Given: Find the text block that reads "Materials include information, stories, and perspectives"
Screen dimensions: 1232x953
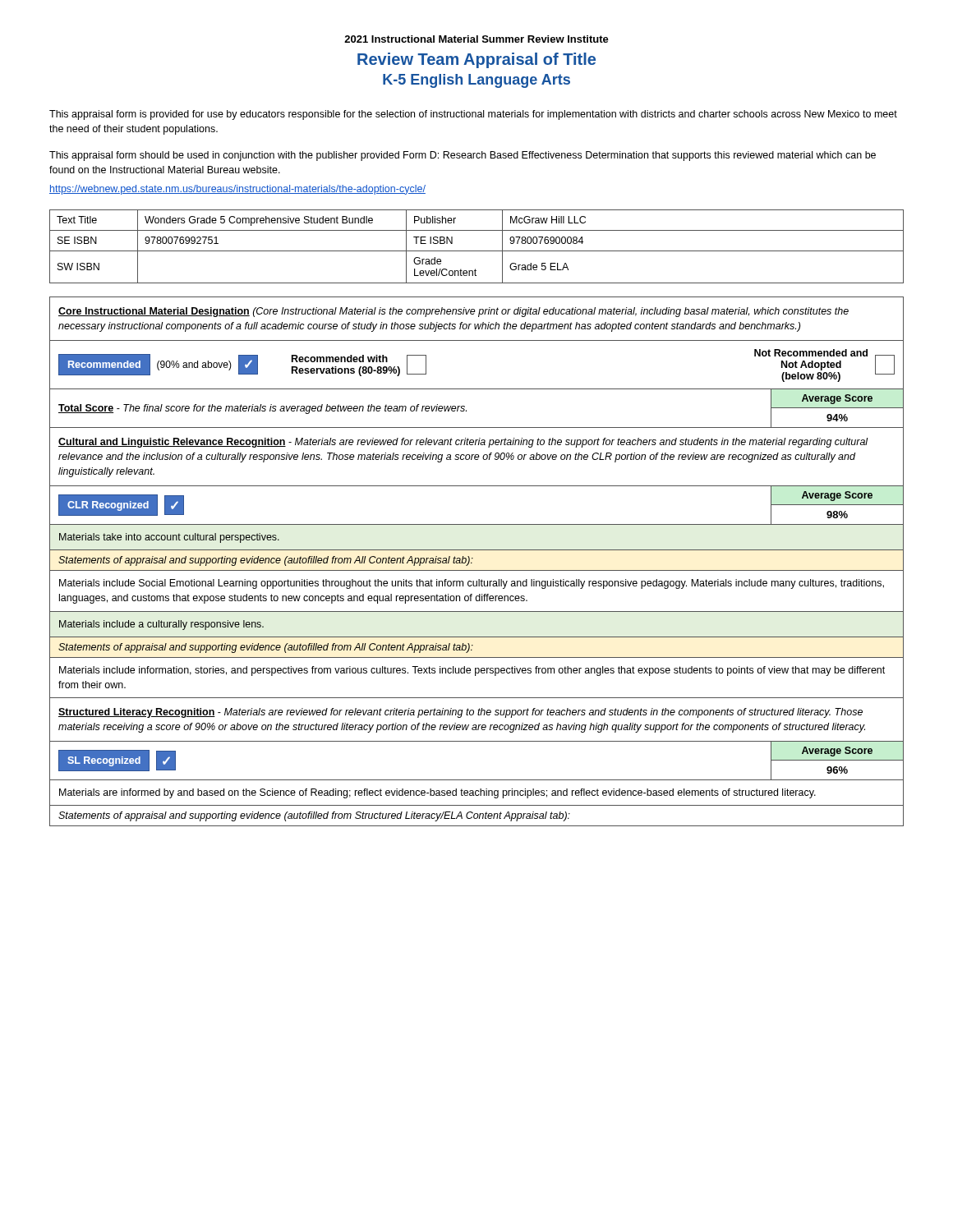Looking at the screenshot, I should pos(472,677).
